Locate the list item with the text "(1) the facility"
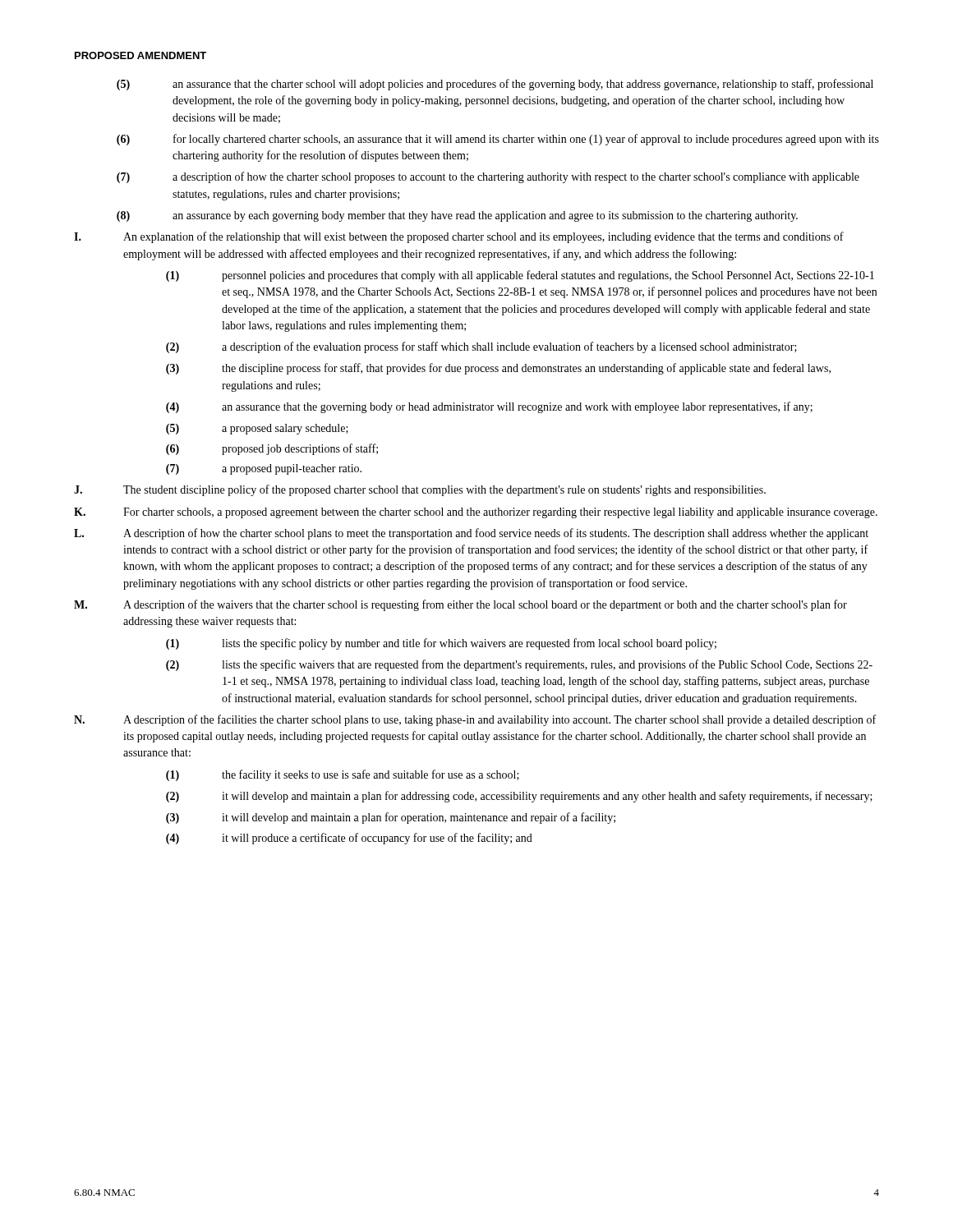 (x=501, y=775)
